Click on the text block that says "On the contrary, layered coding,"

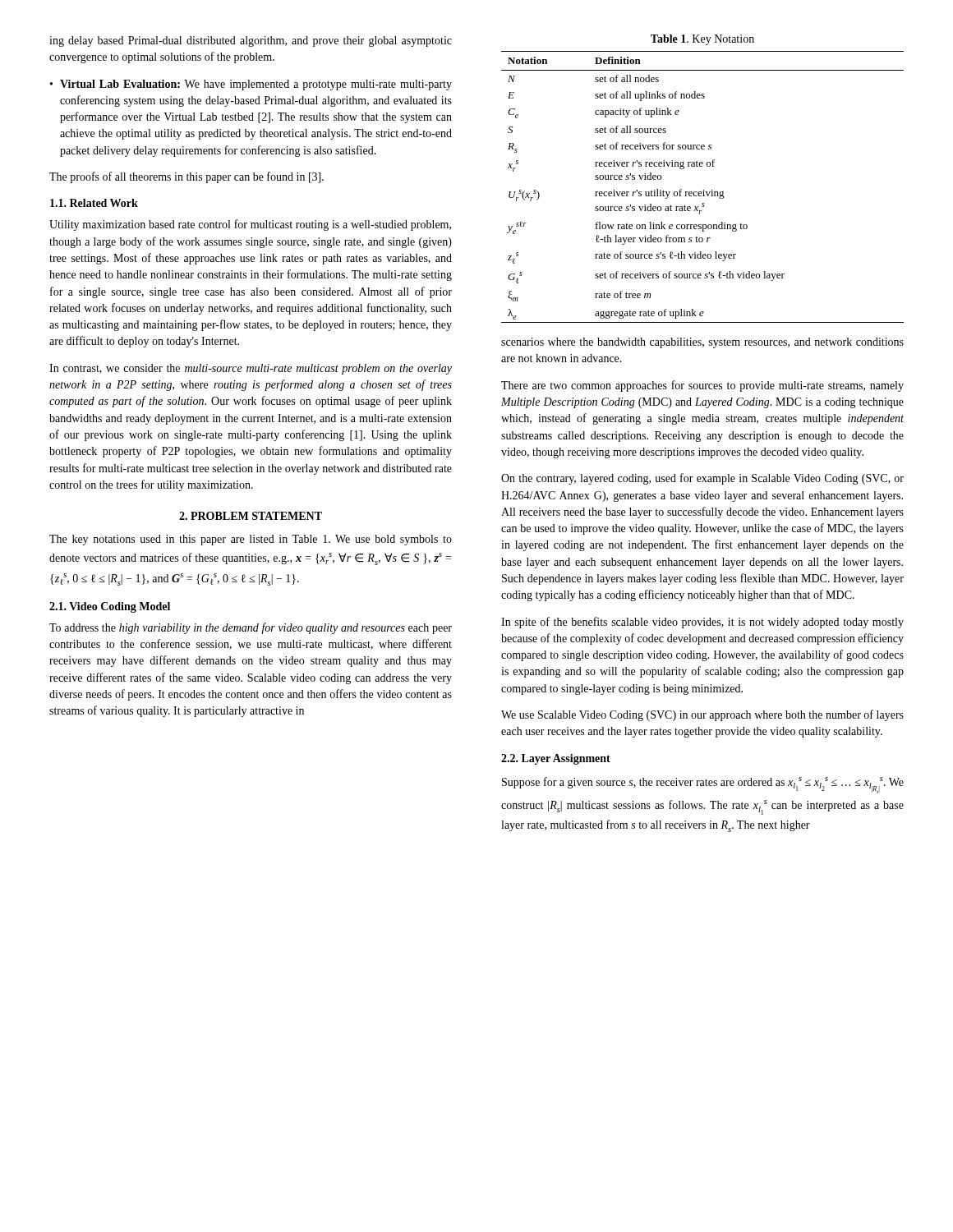coord(702,537)
